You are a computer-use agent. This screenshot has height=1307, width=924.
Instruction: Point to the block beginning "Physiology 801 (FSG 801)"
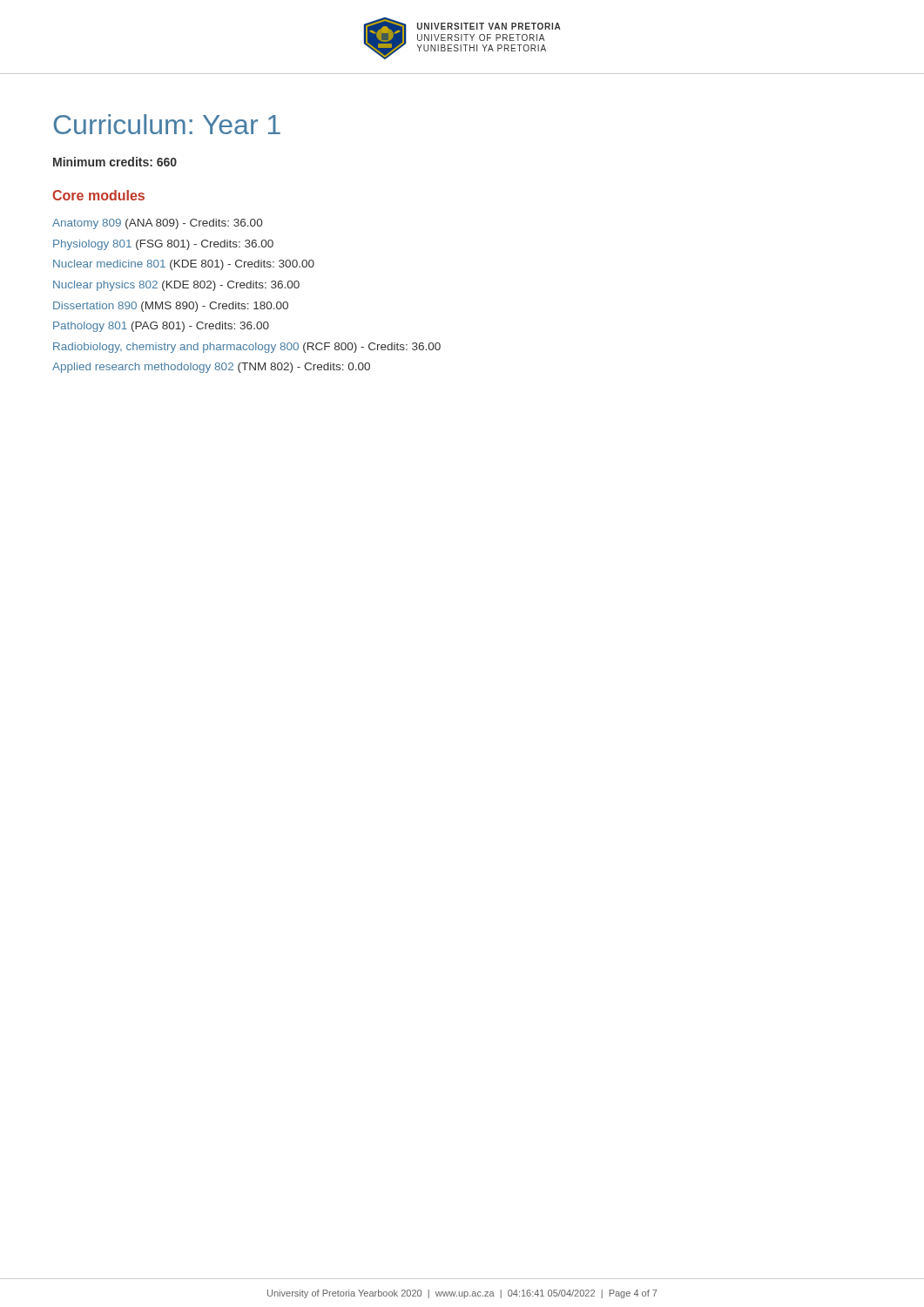pos(163,243)
